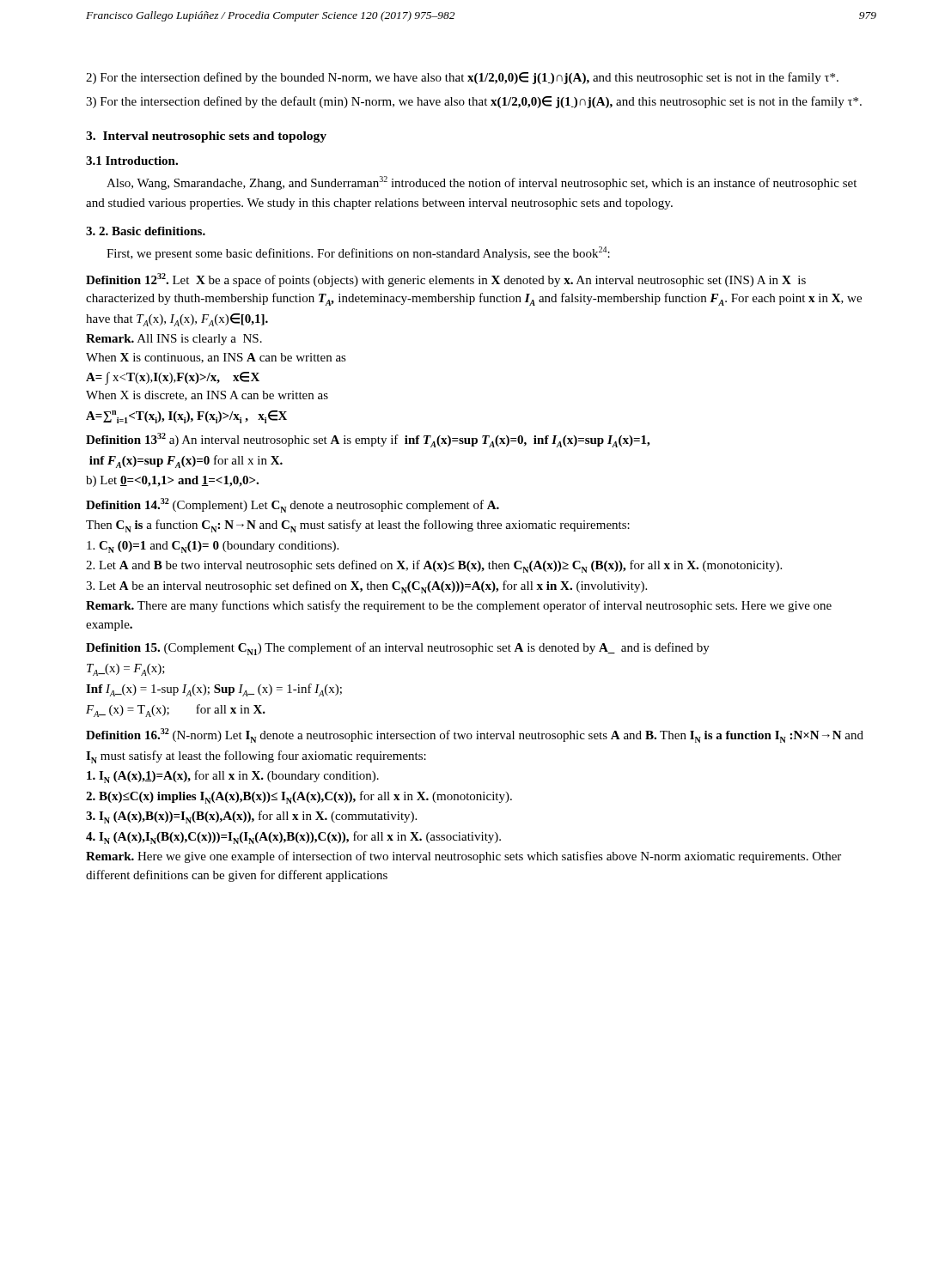Locate the text "3.1 Introduction."

(x=132, y=161)
